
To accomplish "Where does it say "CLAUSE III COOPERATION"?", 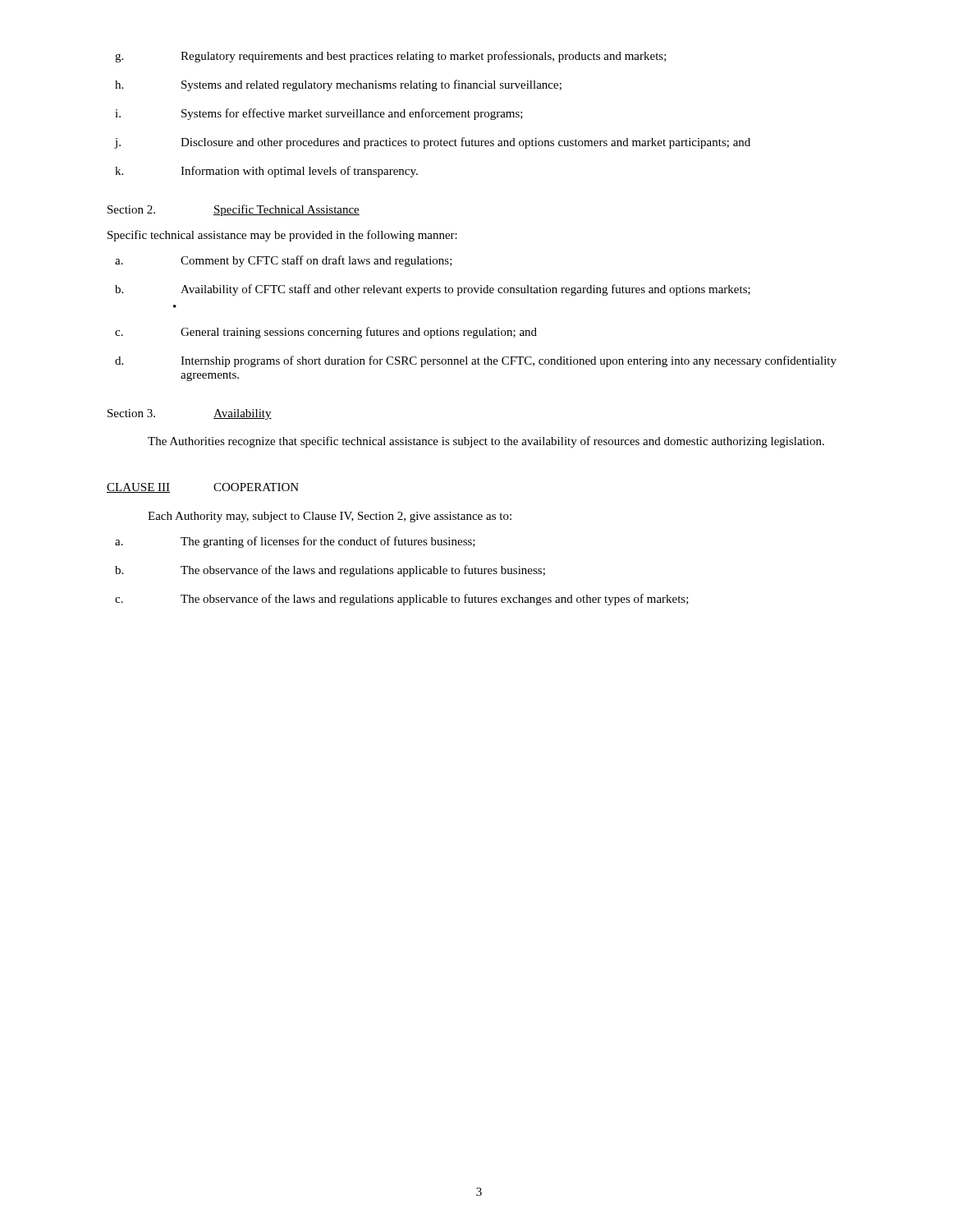I will click(x=203, y=487).
